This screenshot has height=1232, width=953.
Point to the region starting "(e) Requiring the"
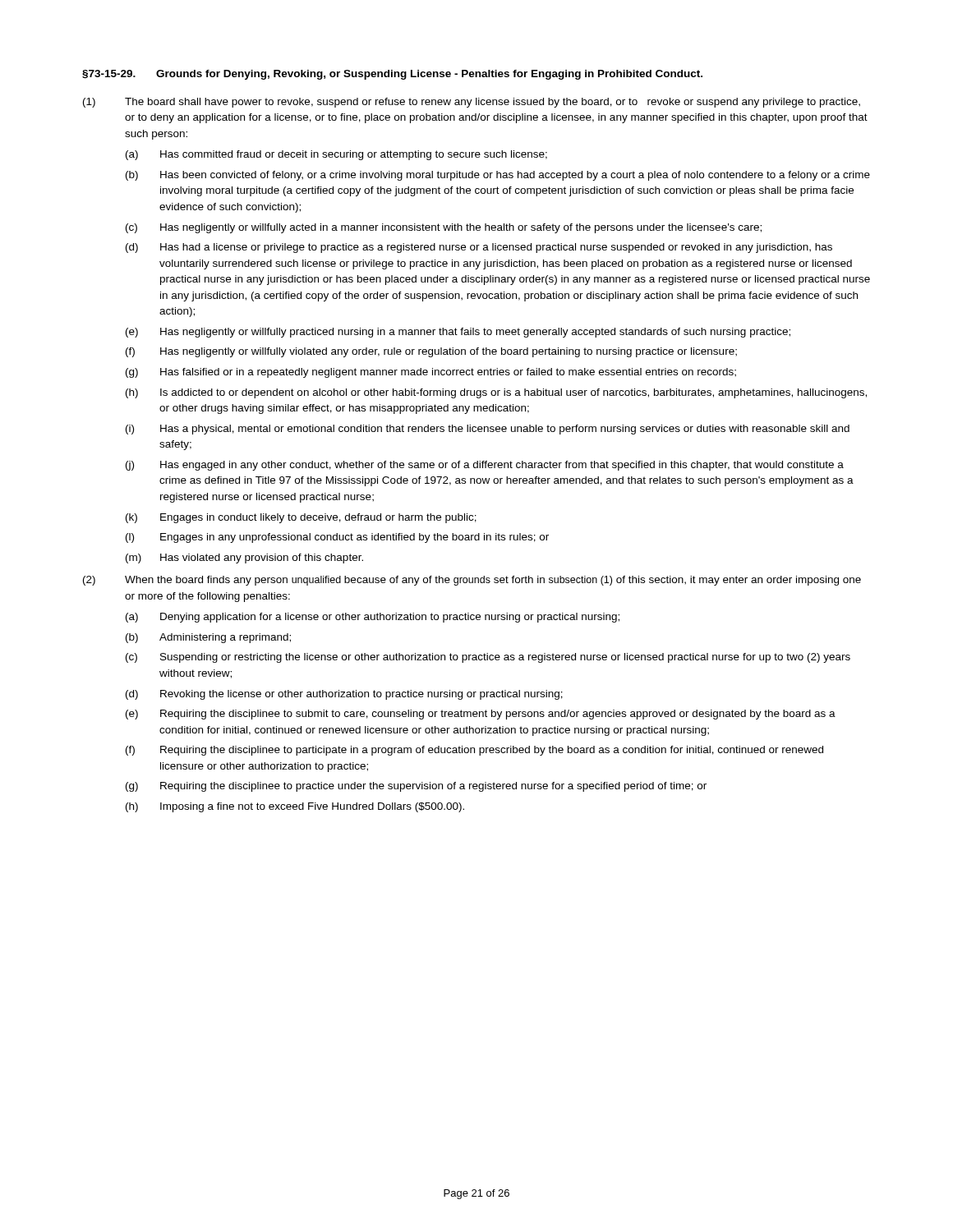click(x=498, y=722)
